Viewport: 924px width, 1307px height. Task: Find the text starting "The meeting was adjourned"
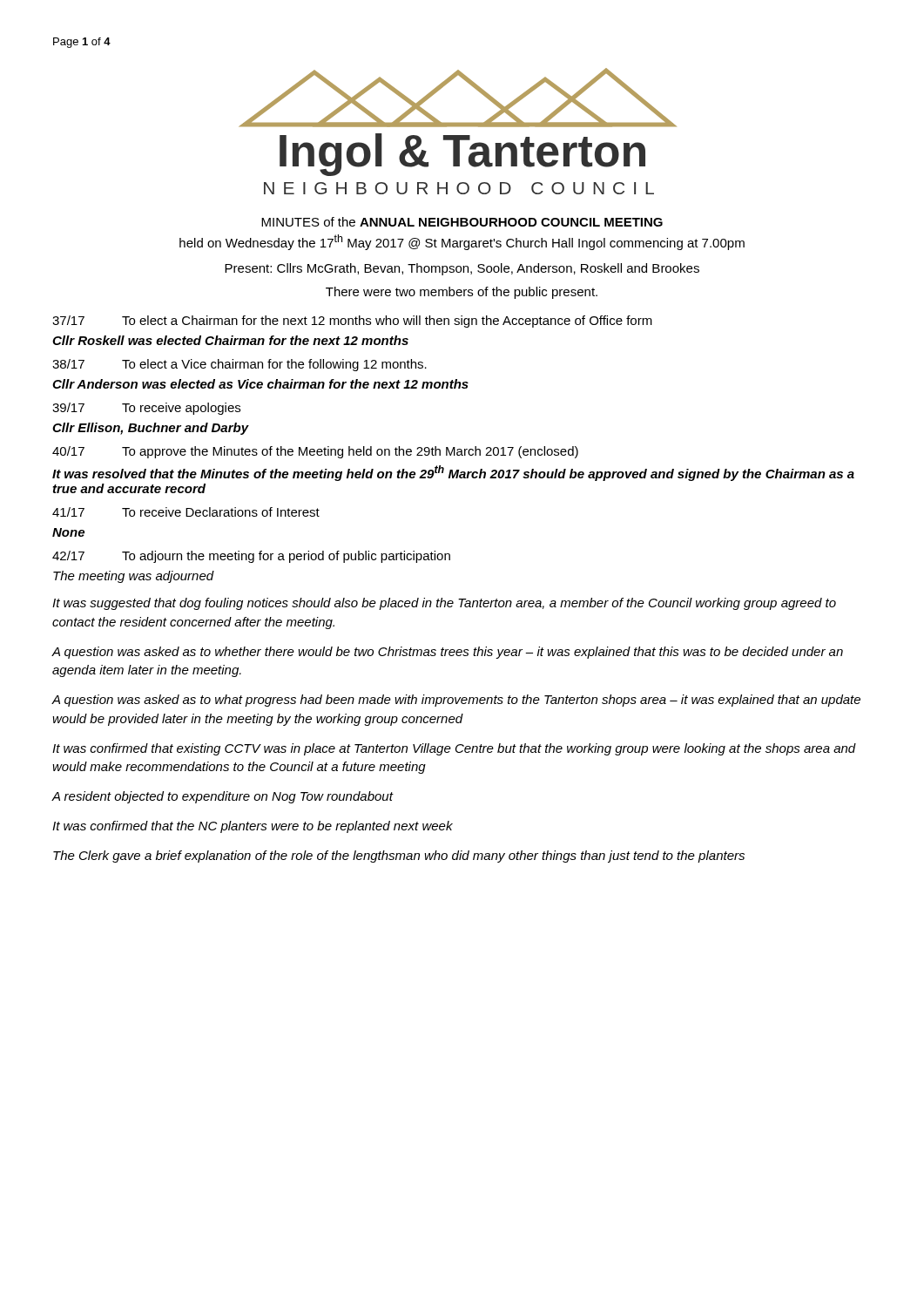point(133,576)
